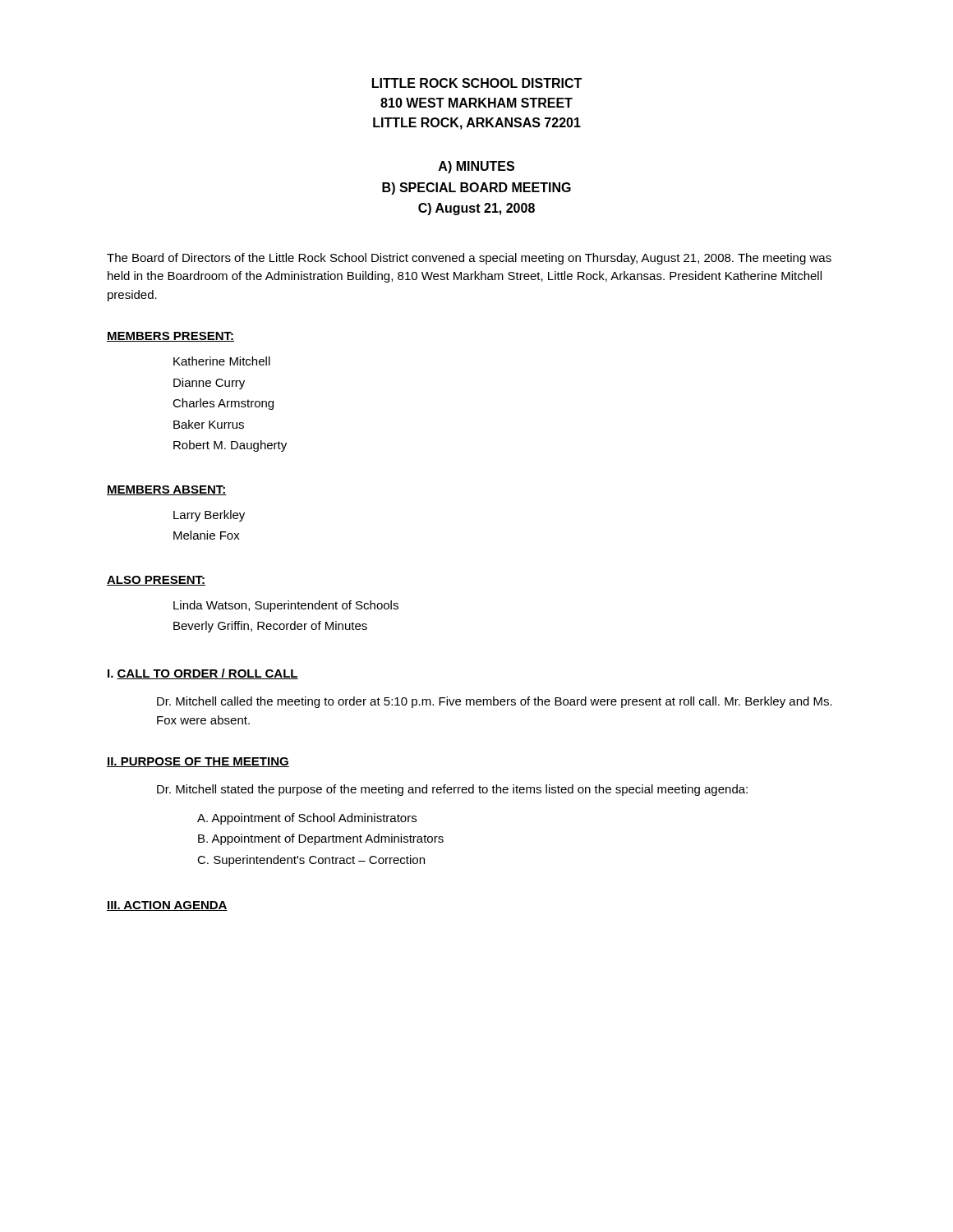The height and width of the screenshot is (1232, 953).
Task: Click where it says "II. PURPOSE OF THE MEETING"
Action: [x=198, y=761]
